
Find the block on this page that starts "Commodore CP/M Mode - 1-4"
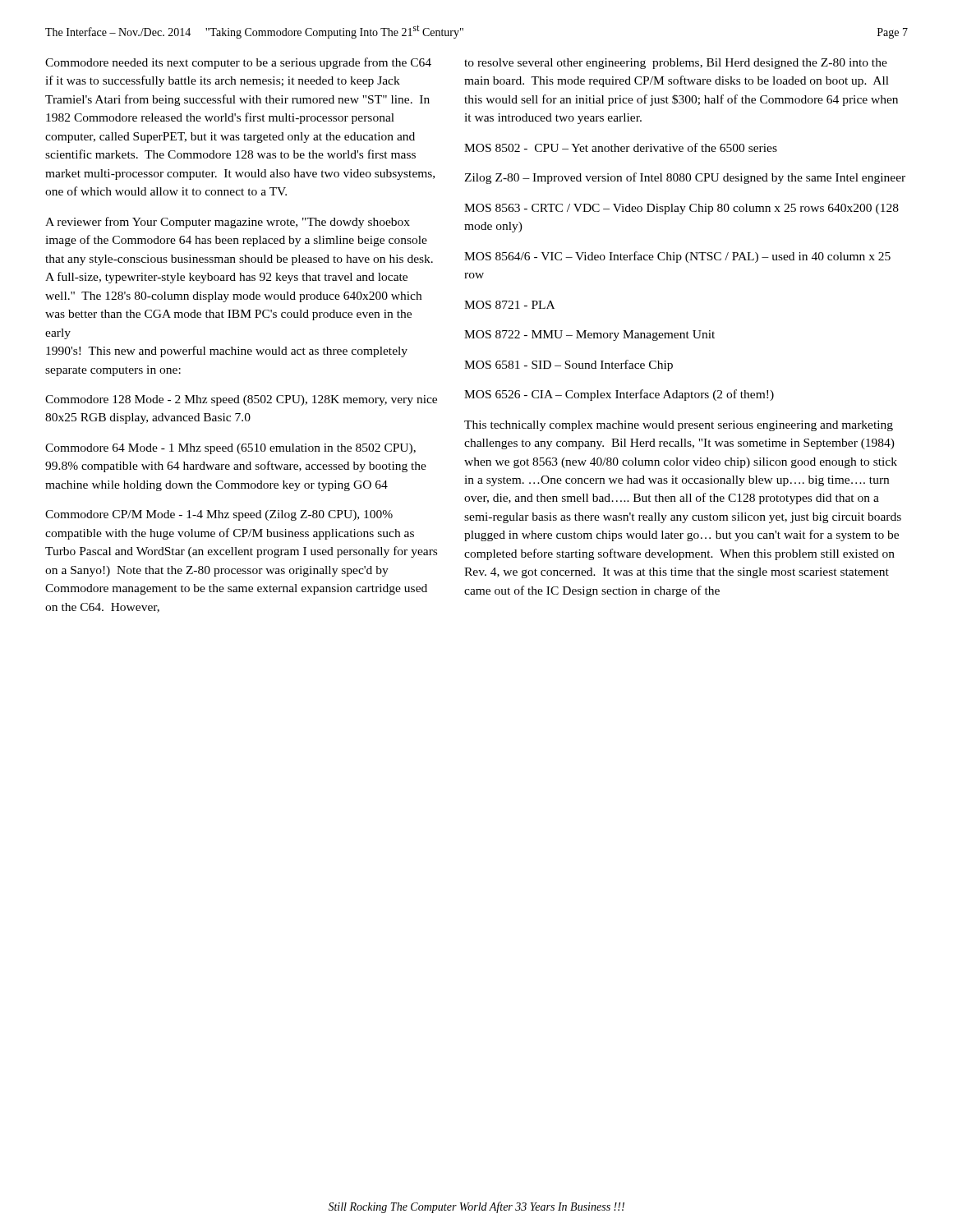pyautogui.click(x=241, y=560)
